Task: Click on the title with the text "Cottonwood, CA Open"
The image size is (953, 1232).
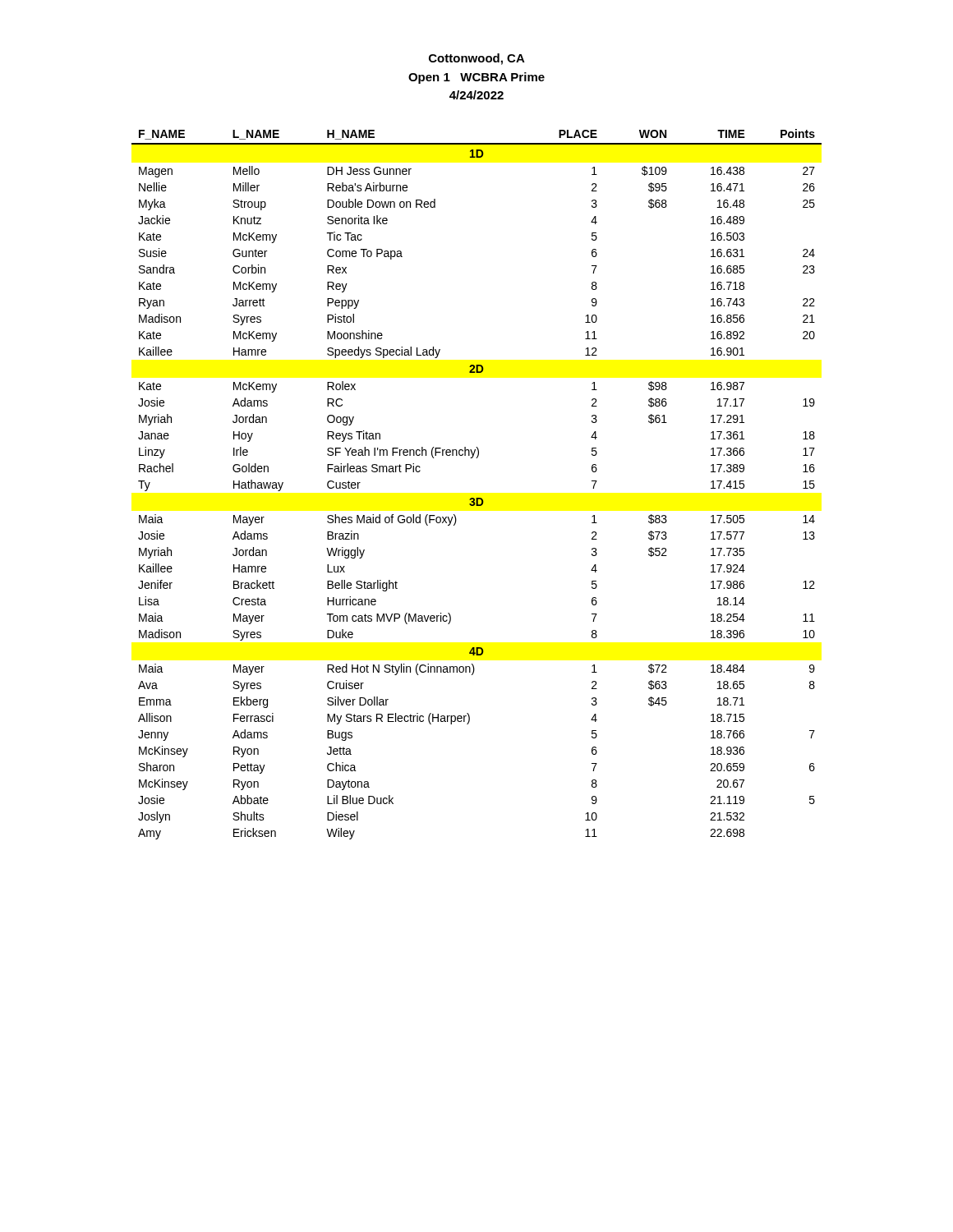Action: click(x=476, y=77)
